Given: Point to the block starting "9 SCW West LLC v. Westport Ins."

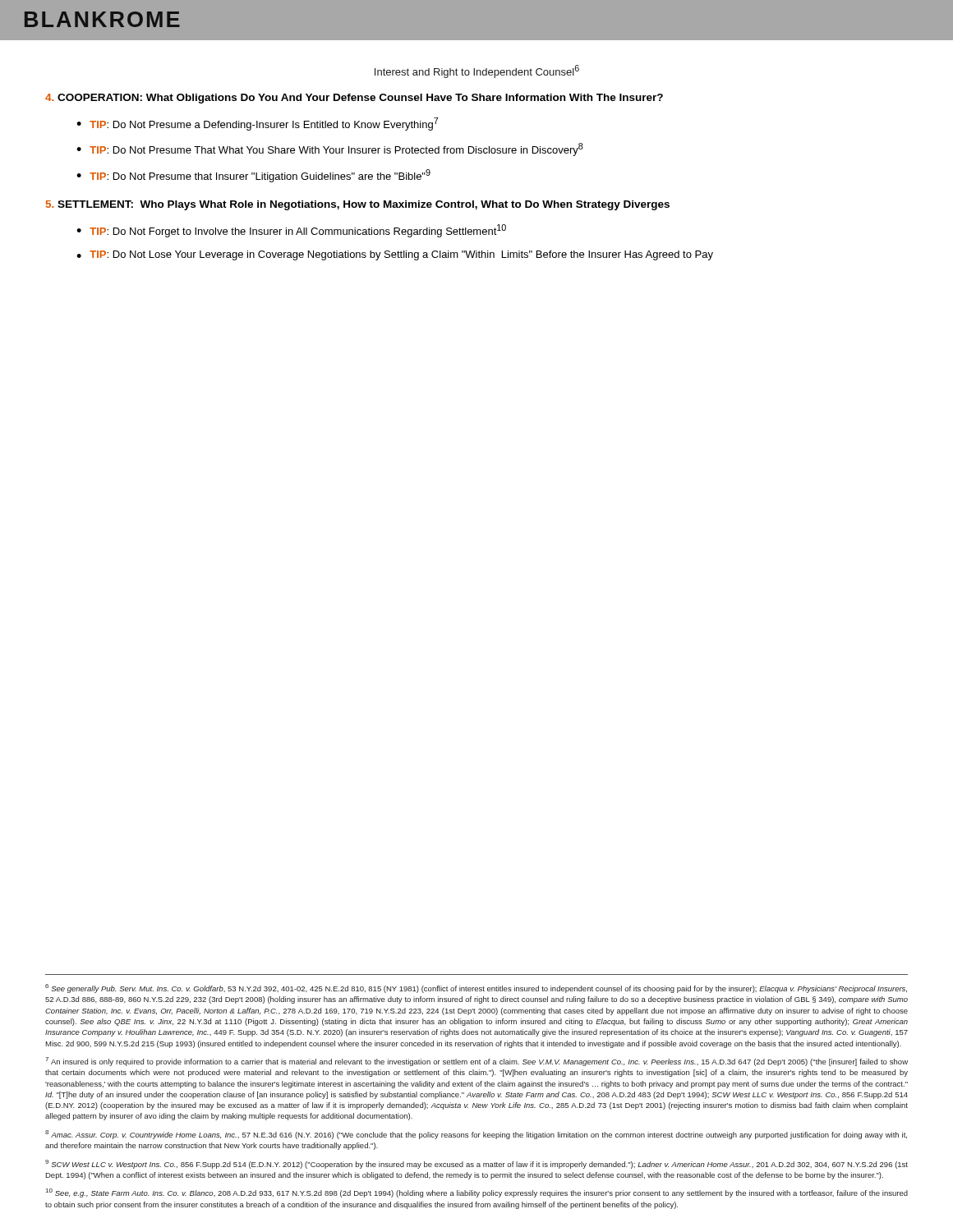Looking at the screenshot, I should point(476,1169).
